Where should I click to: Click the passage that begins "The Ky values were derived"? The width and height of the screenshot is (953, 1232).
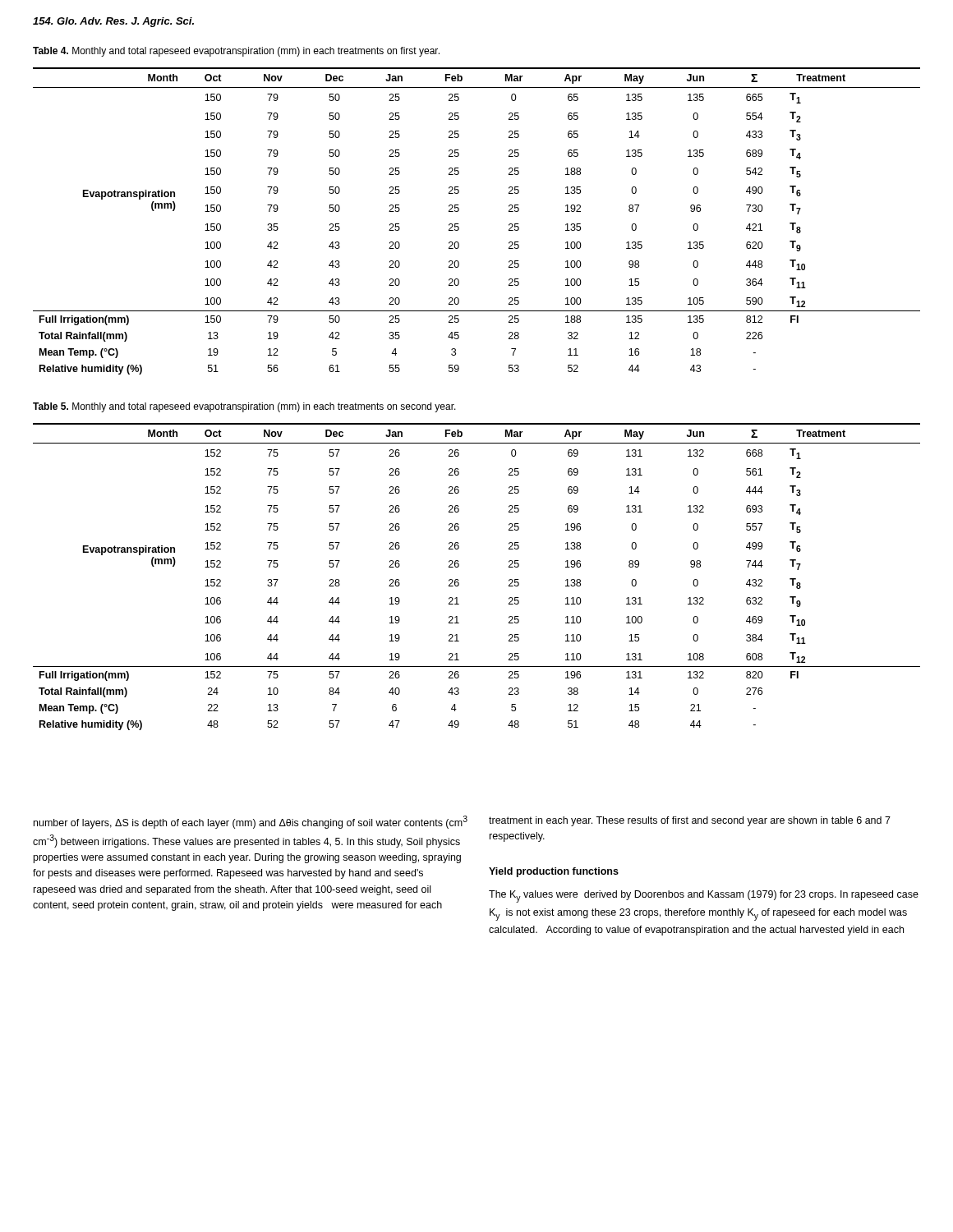[704, 912]
